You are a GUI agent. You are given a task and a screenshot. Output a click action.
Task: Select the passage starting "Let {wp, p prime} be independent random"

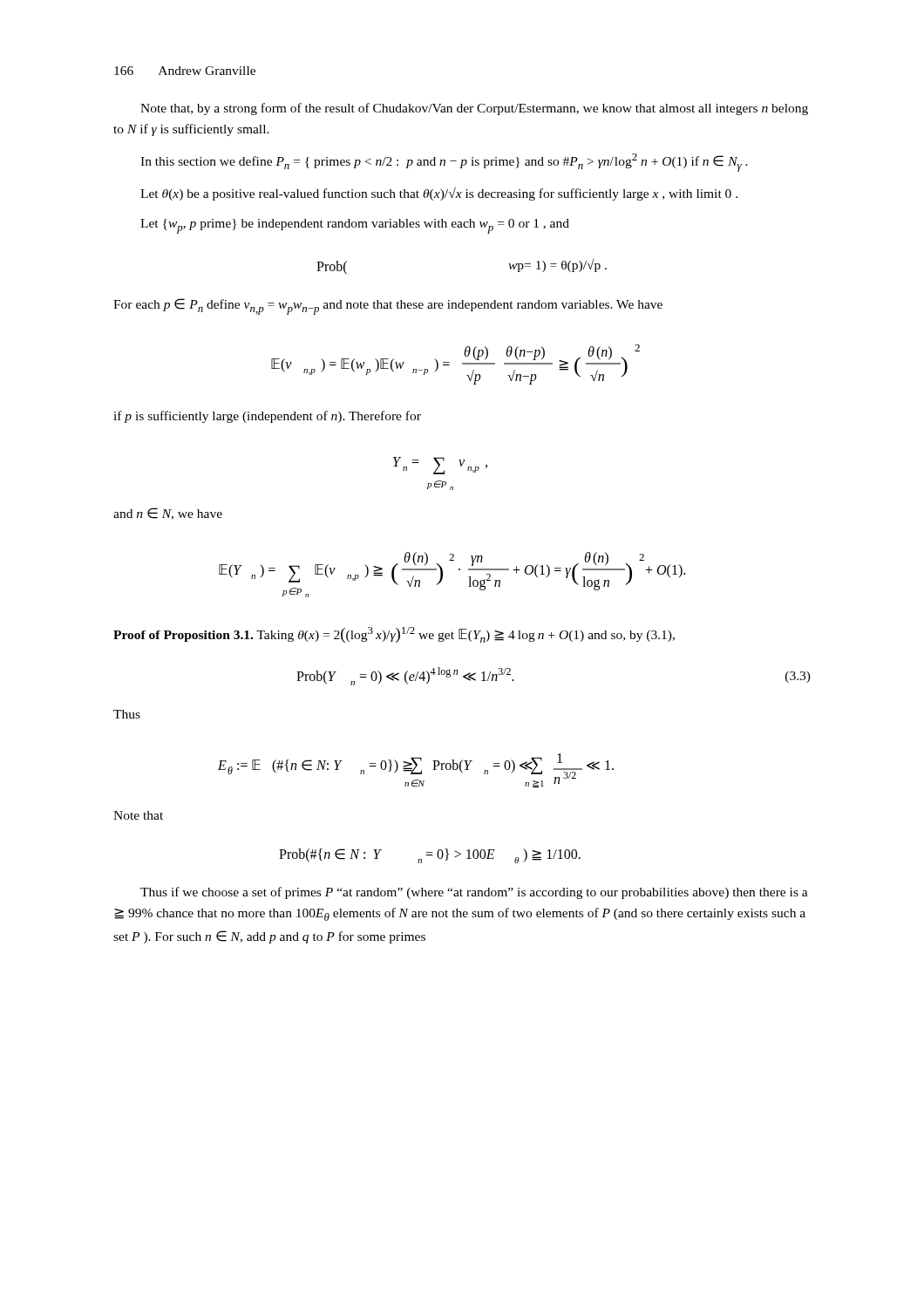tap(462, 225)
